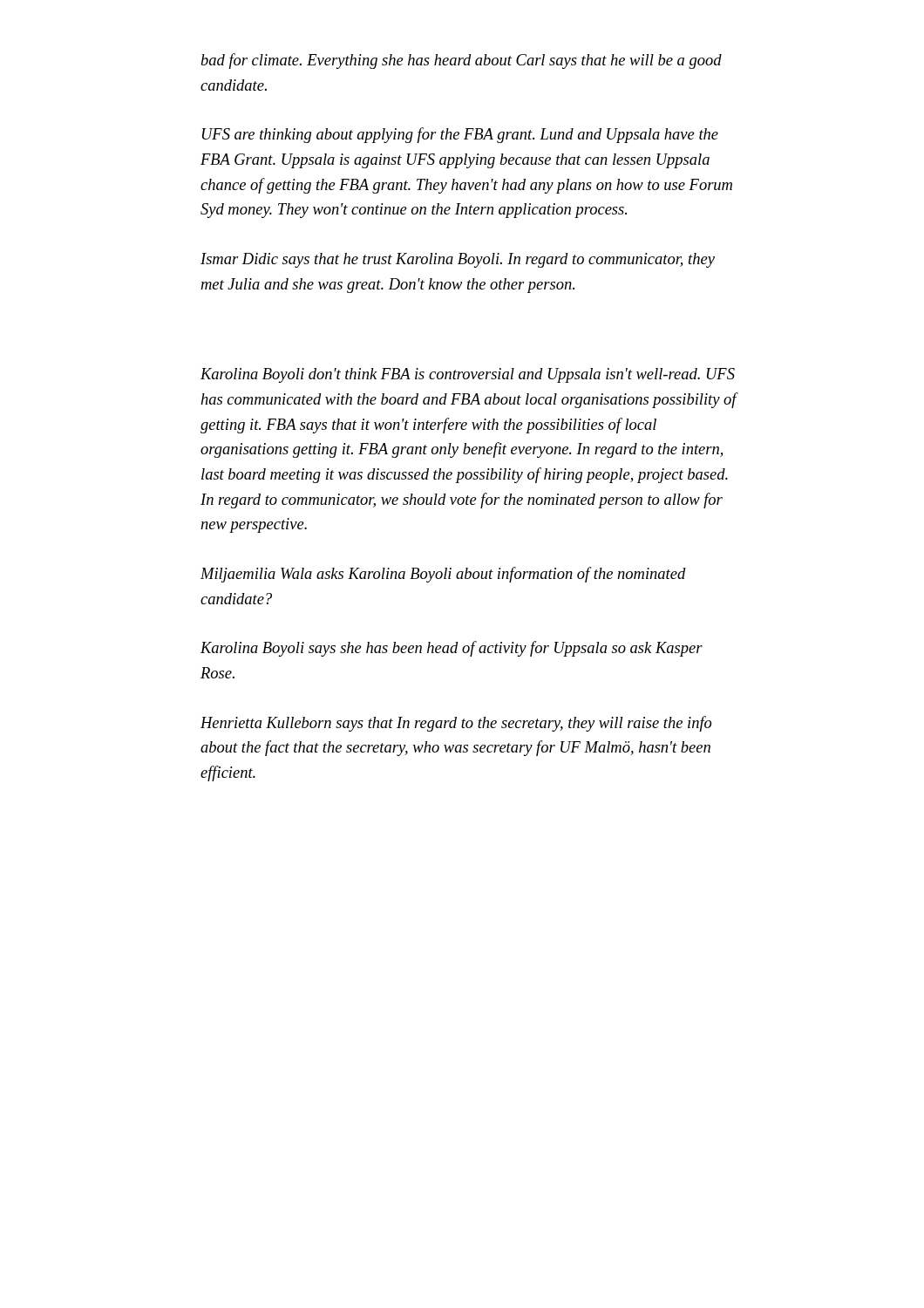924x1308 pixels.
Task: Select the region starting "Karolina Boyoli don't think FBA"
Action: point(468,449)
